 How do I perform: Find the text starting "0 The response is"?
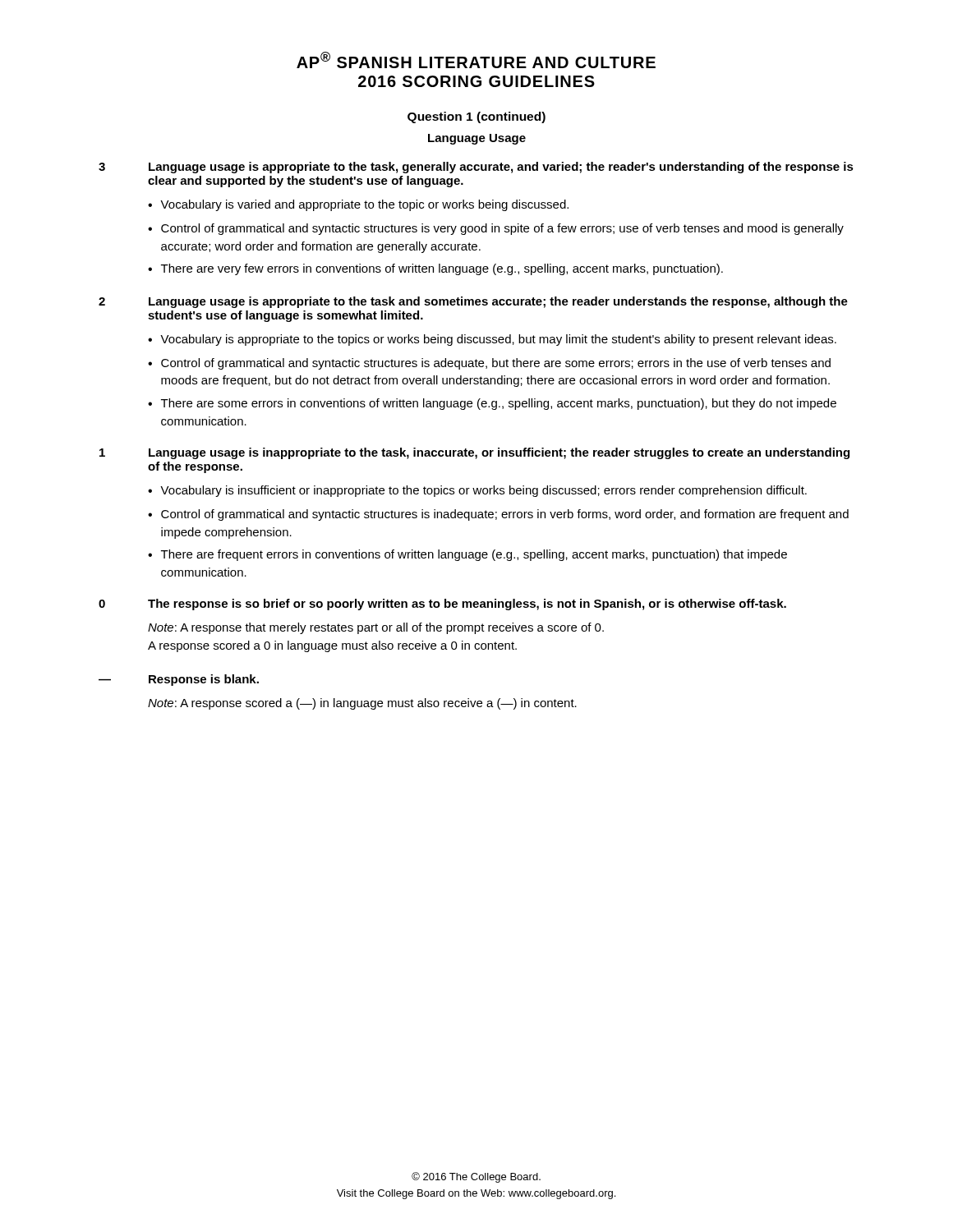(476, 603)
